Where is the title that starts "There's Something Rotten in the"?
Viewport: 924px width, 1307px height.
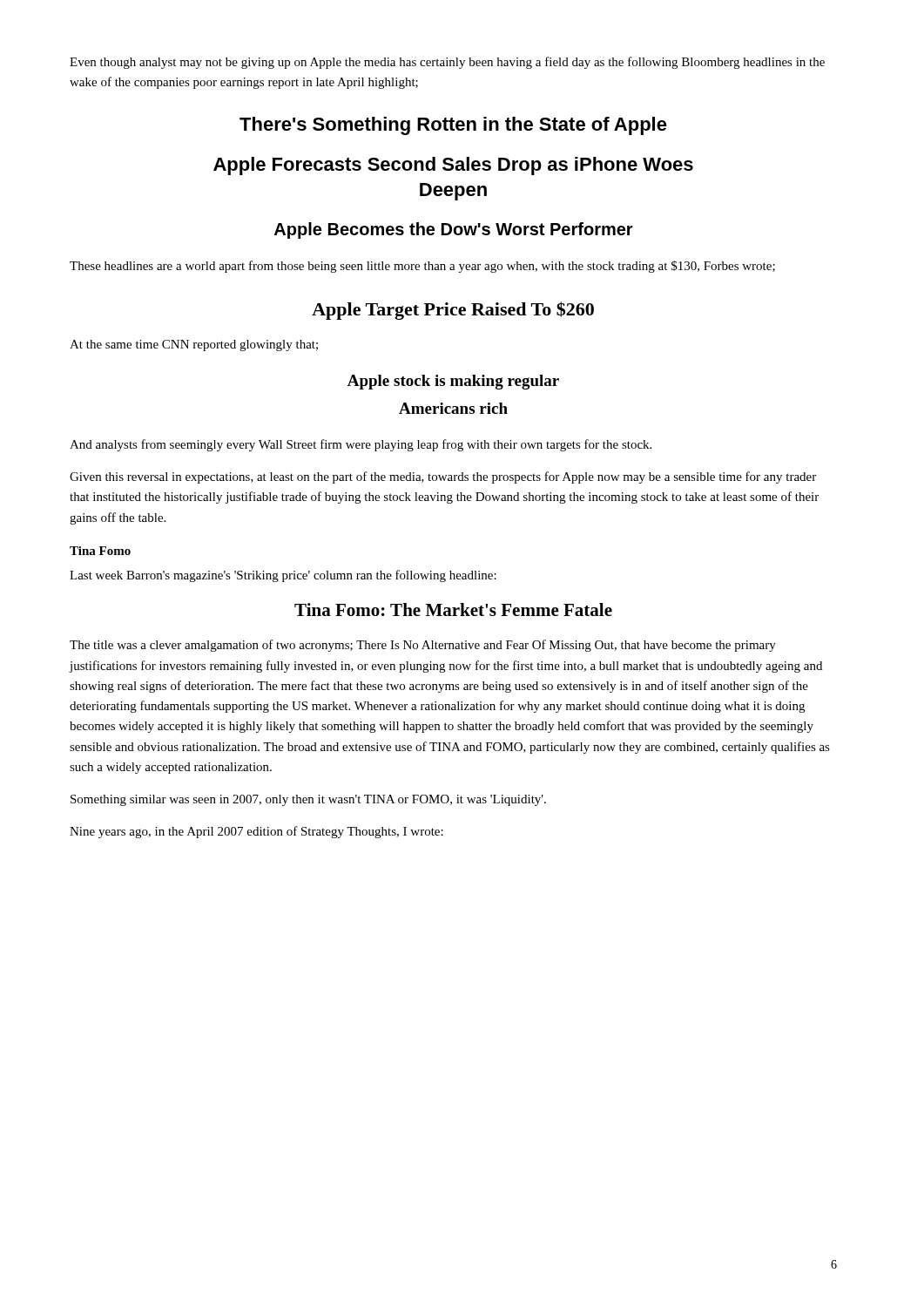point(453,124)
